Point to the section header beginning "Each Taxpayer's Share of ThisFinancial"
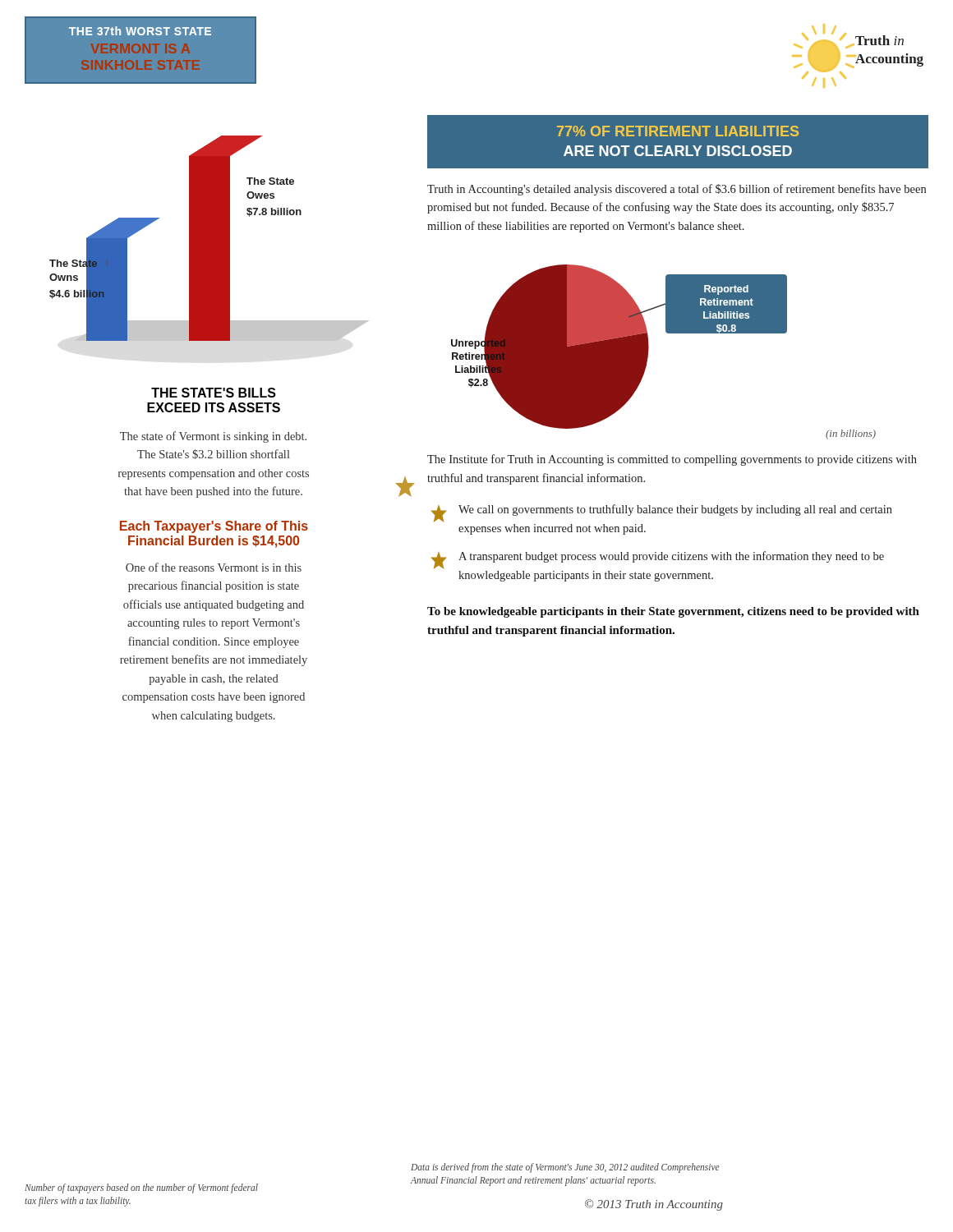Screen dimensions: 1232x953 click(214, 533)
